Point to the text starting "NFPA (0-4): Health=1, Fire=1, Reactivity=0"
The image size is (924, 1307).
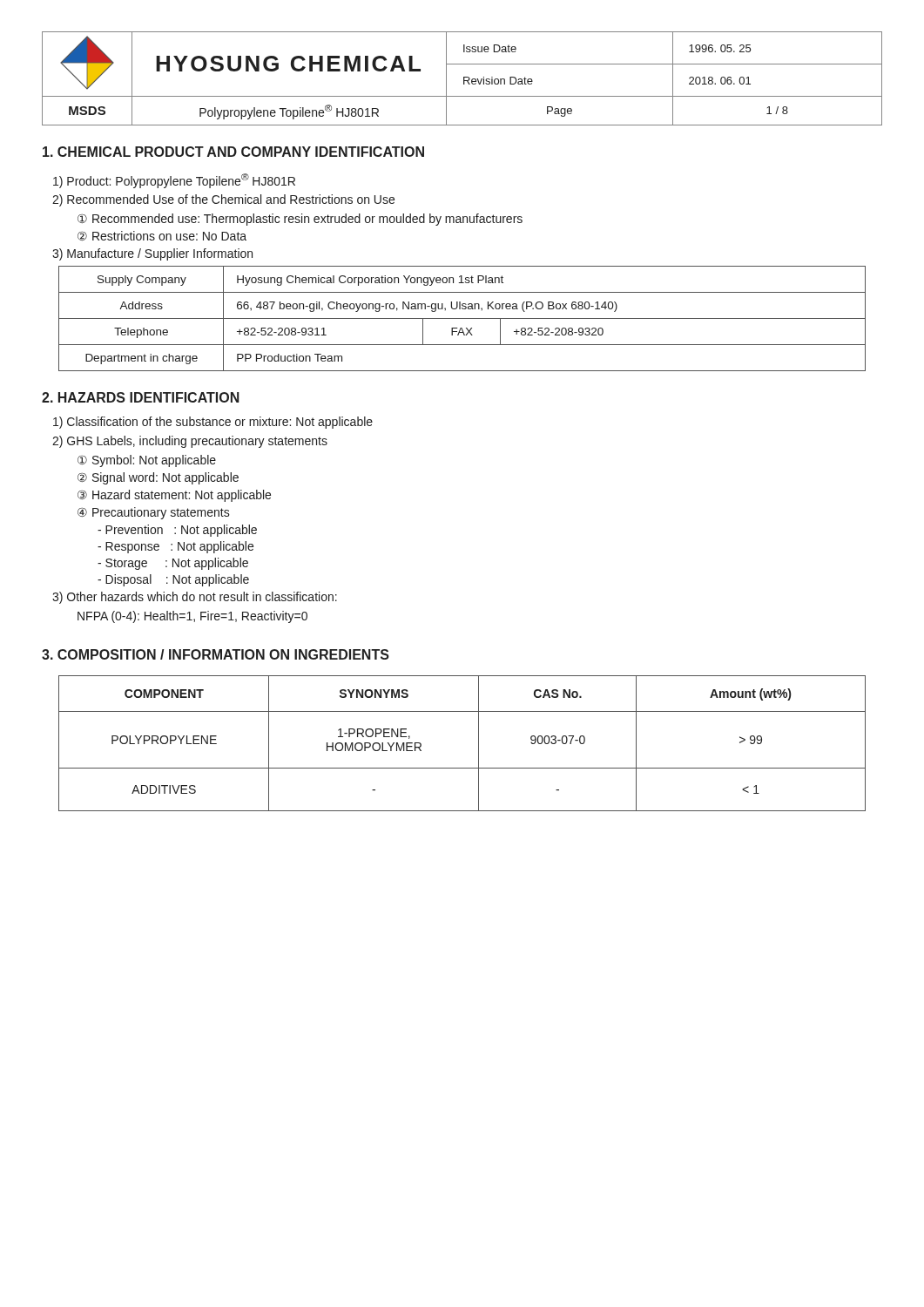pos(192,616)
